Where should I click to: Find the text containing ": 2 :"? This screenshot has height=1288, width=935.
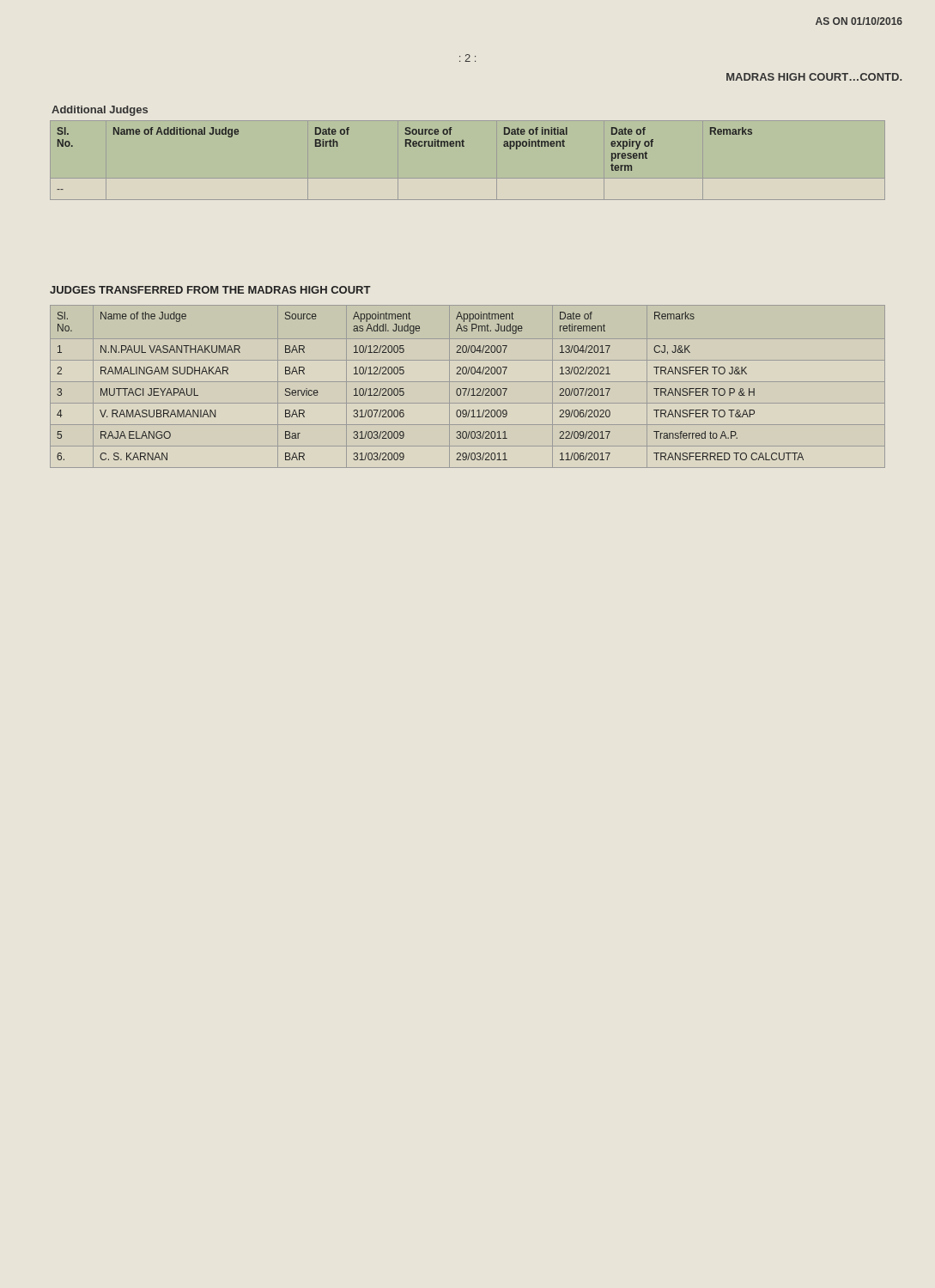tap(468, 58)
